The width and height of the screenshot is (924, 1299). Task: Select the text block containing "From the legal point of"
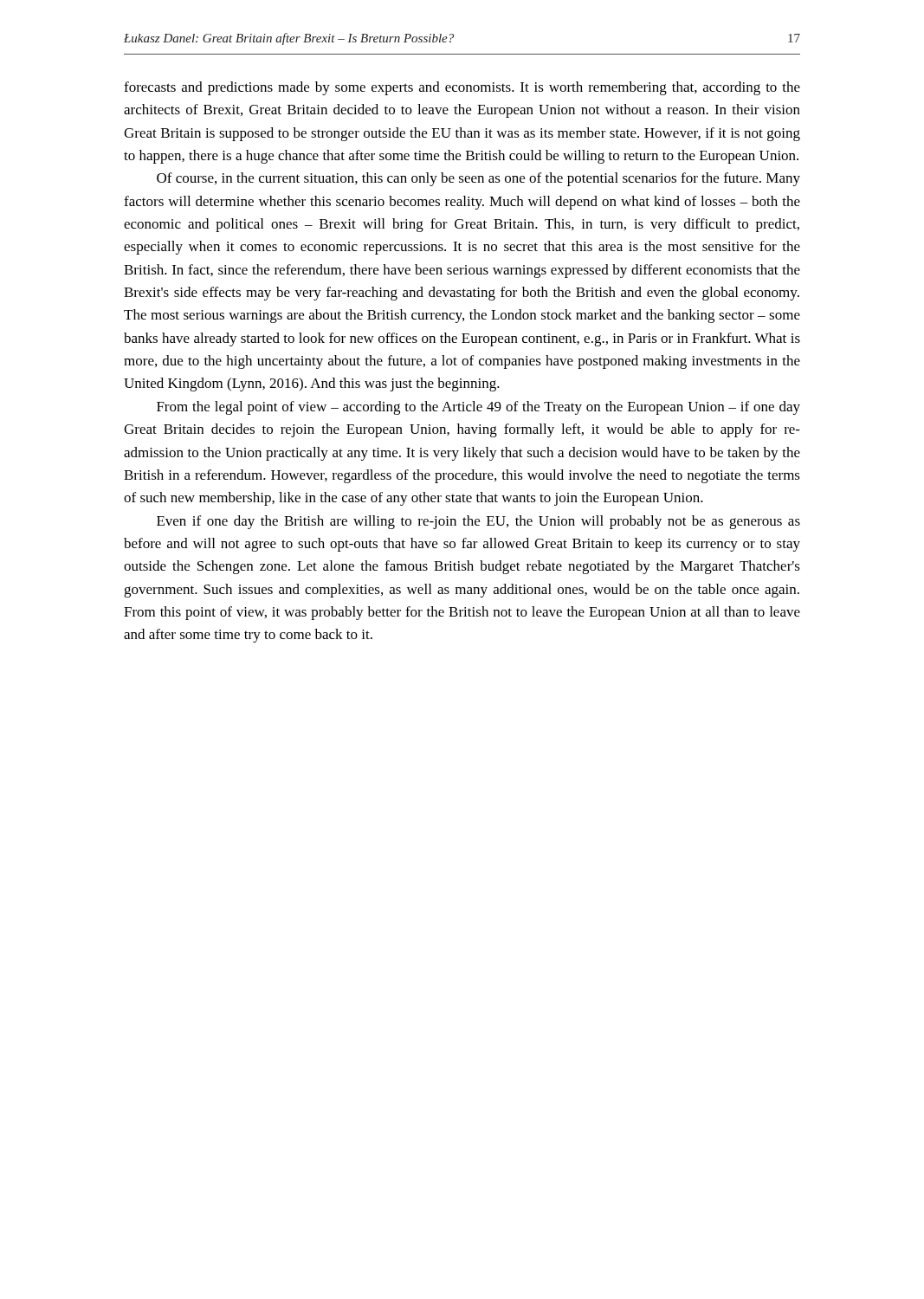[x=462, y=453]
